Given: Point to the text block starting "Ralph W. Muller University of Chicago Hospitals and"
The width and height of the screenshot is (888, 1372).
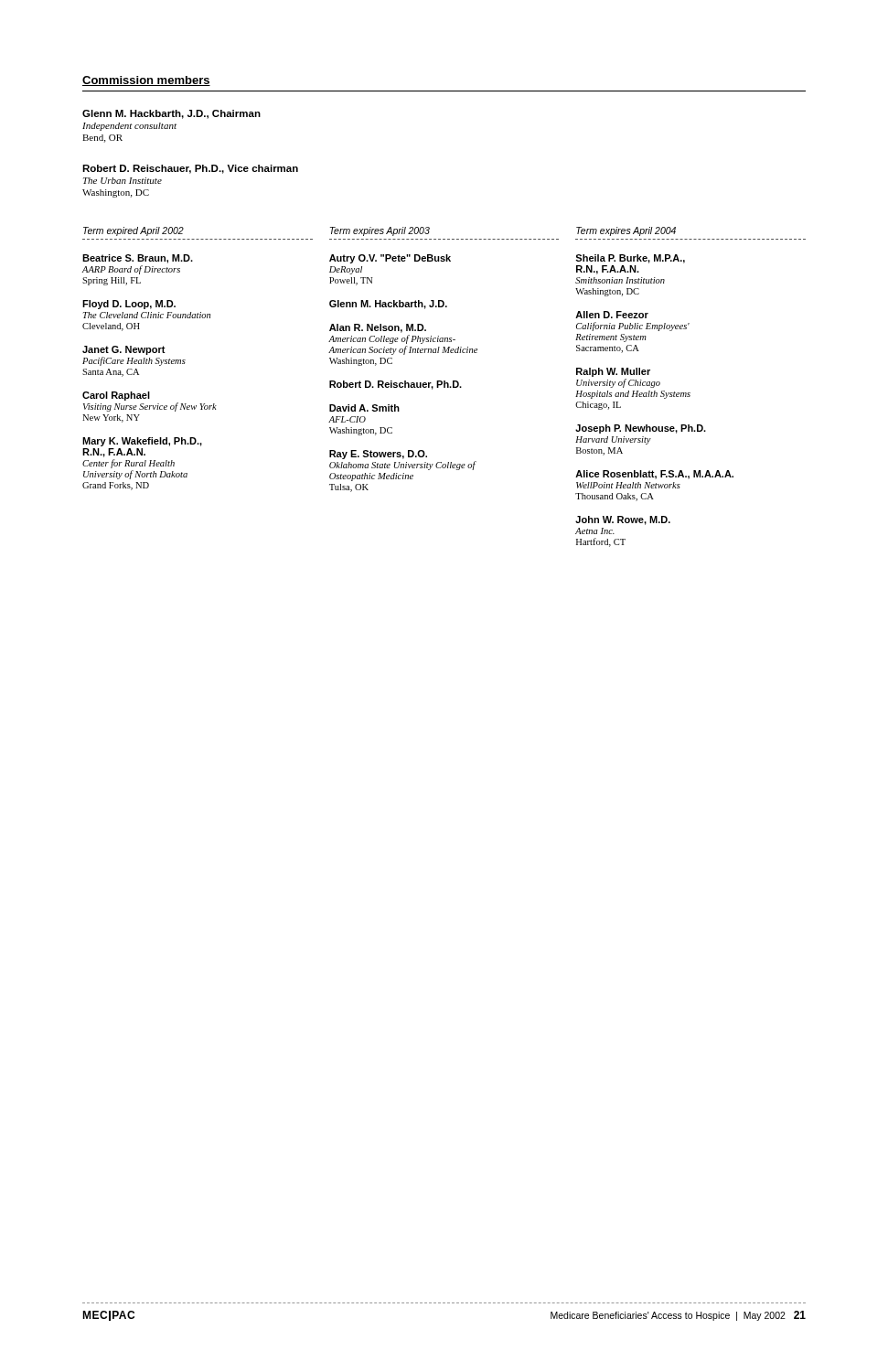Looking at the screenshot, I should 691,388.
